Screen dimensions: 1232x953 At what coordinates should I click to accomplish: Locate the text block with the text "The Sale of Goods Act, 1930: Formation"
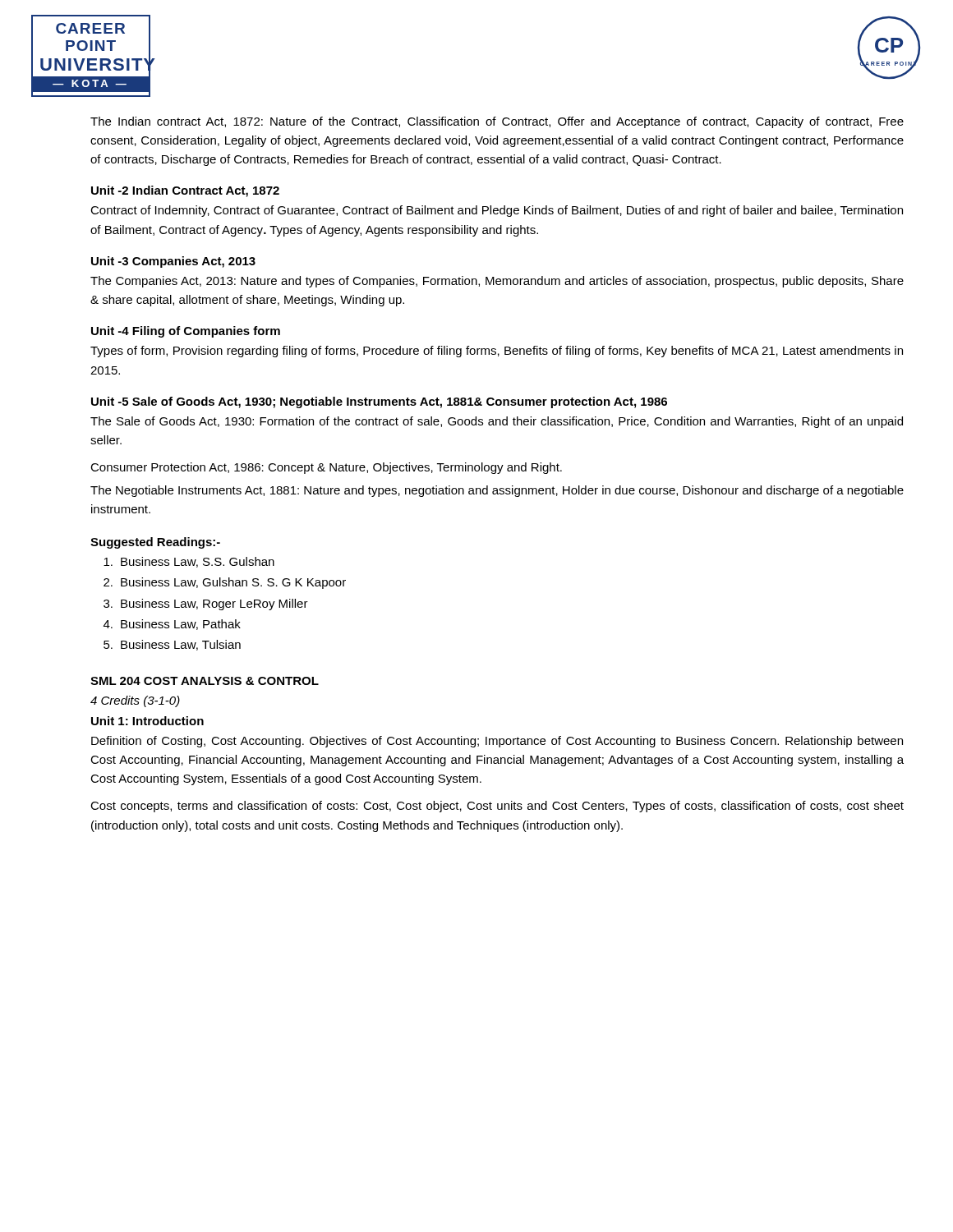497,430
